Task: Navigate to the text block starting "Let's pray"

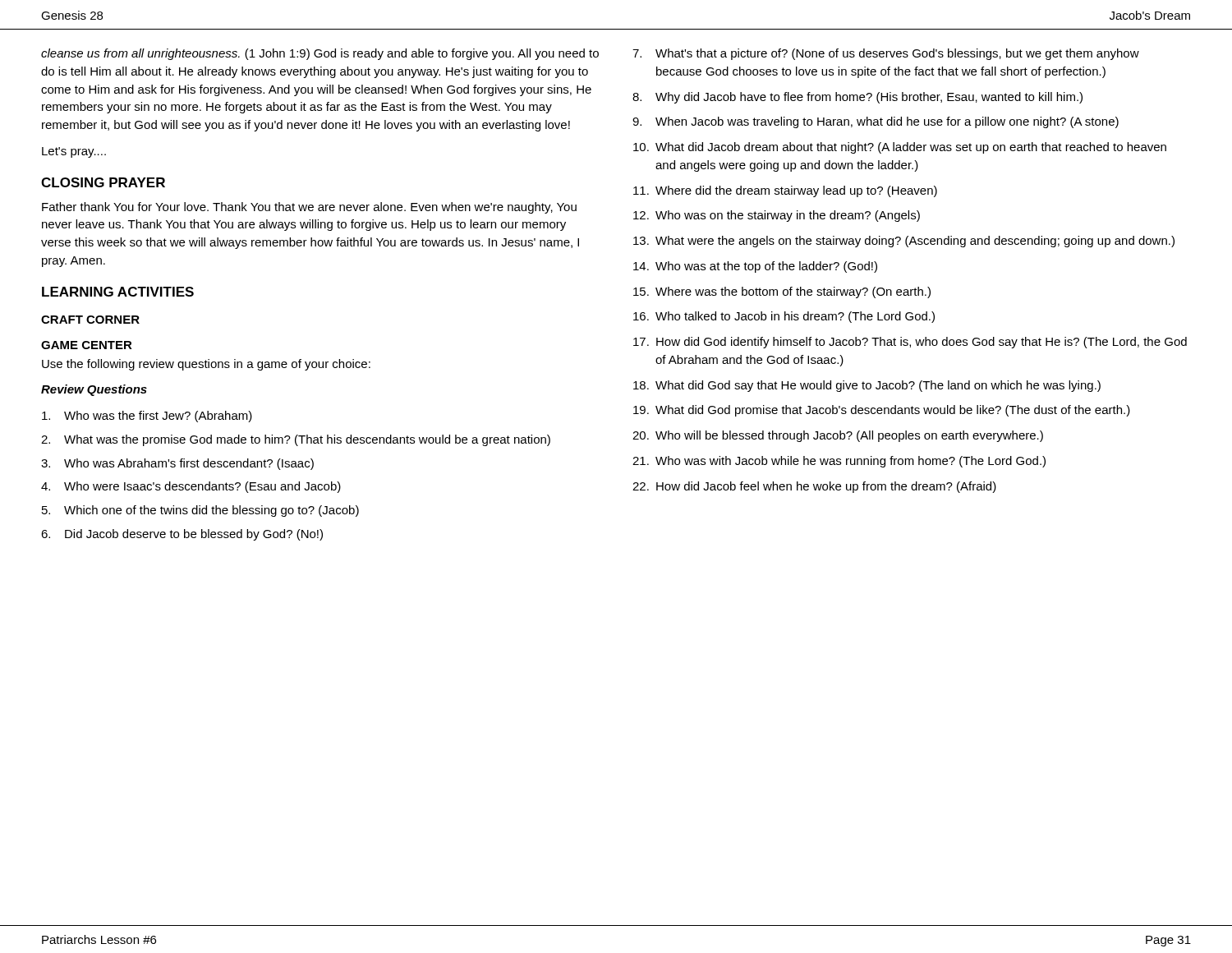Action: 74,152
